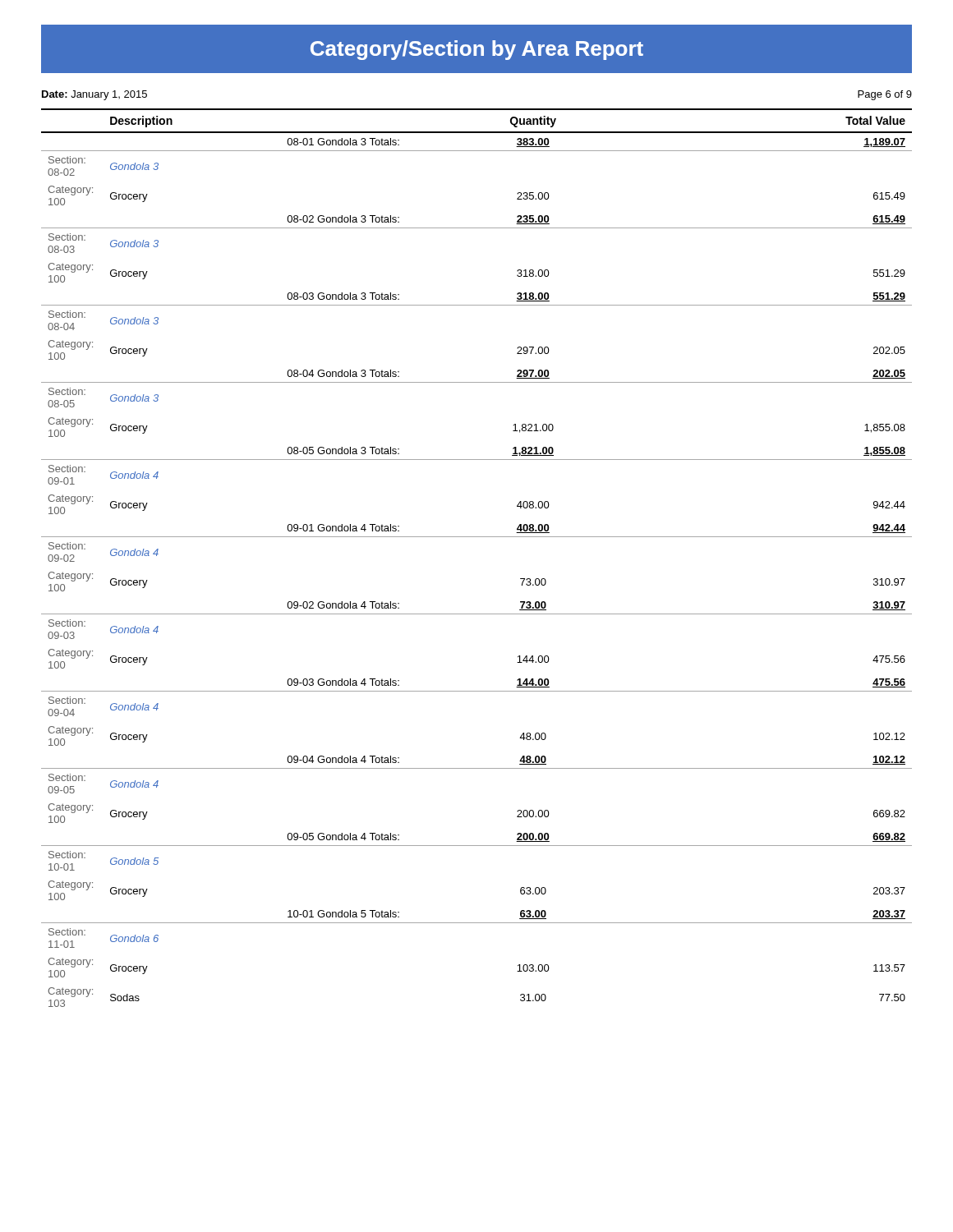The image size is (953, 1232).
Task: Locate the table with the text "Total Value"
Action: [x=476, y=560]
